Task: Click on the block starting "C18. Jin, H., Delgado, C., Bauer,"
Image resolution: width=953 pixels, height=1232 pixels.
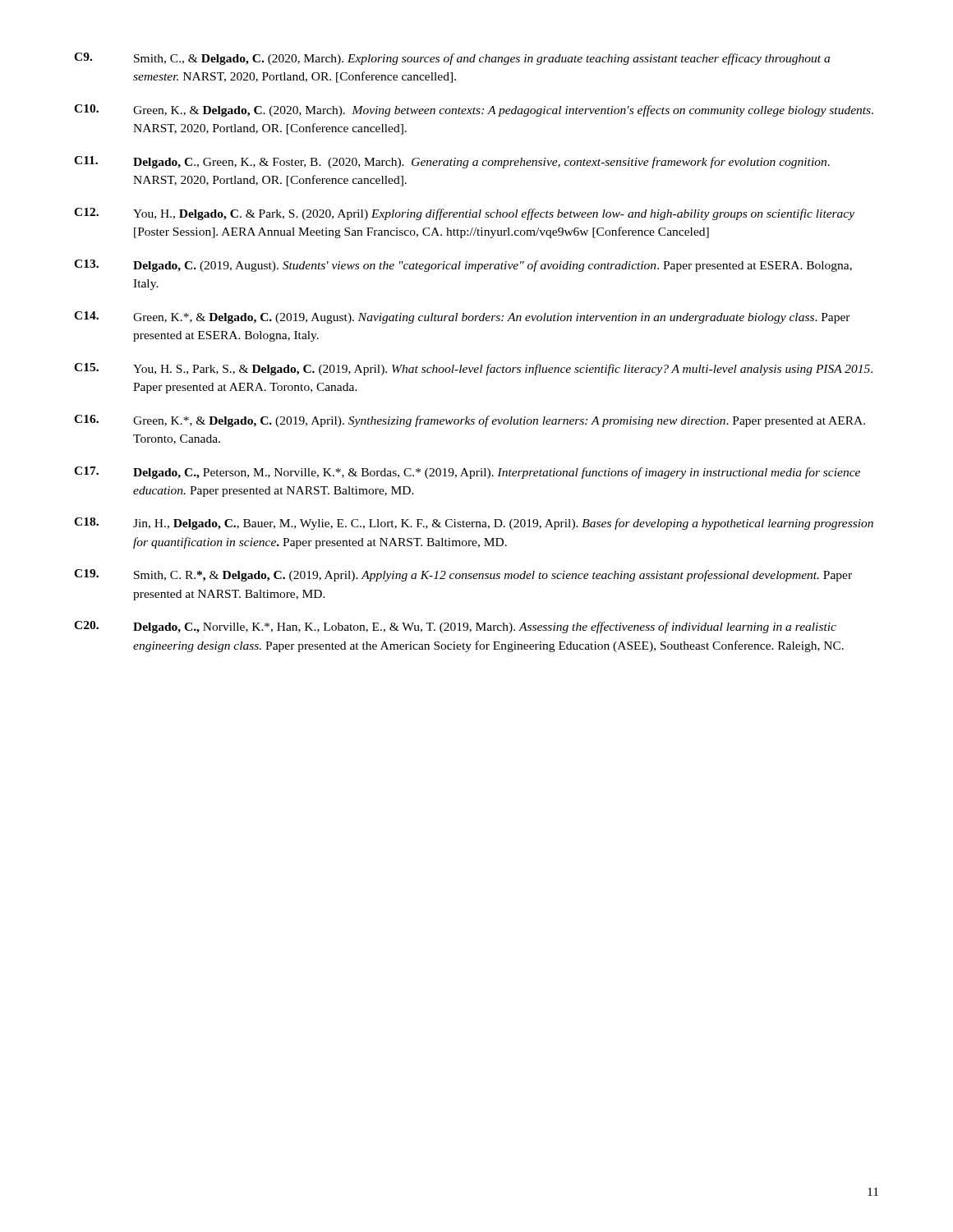Action: (476, 533)
